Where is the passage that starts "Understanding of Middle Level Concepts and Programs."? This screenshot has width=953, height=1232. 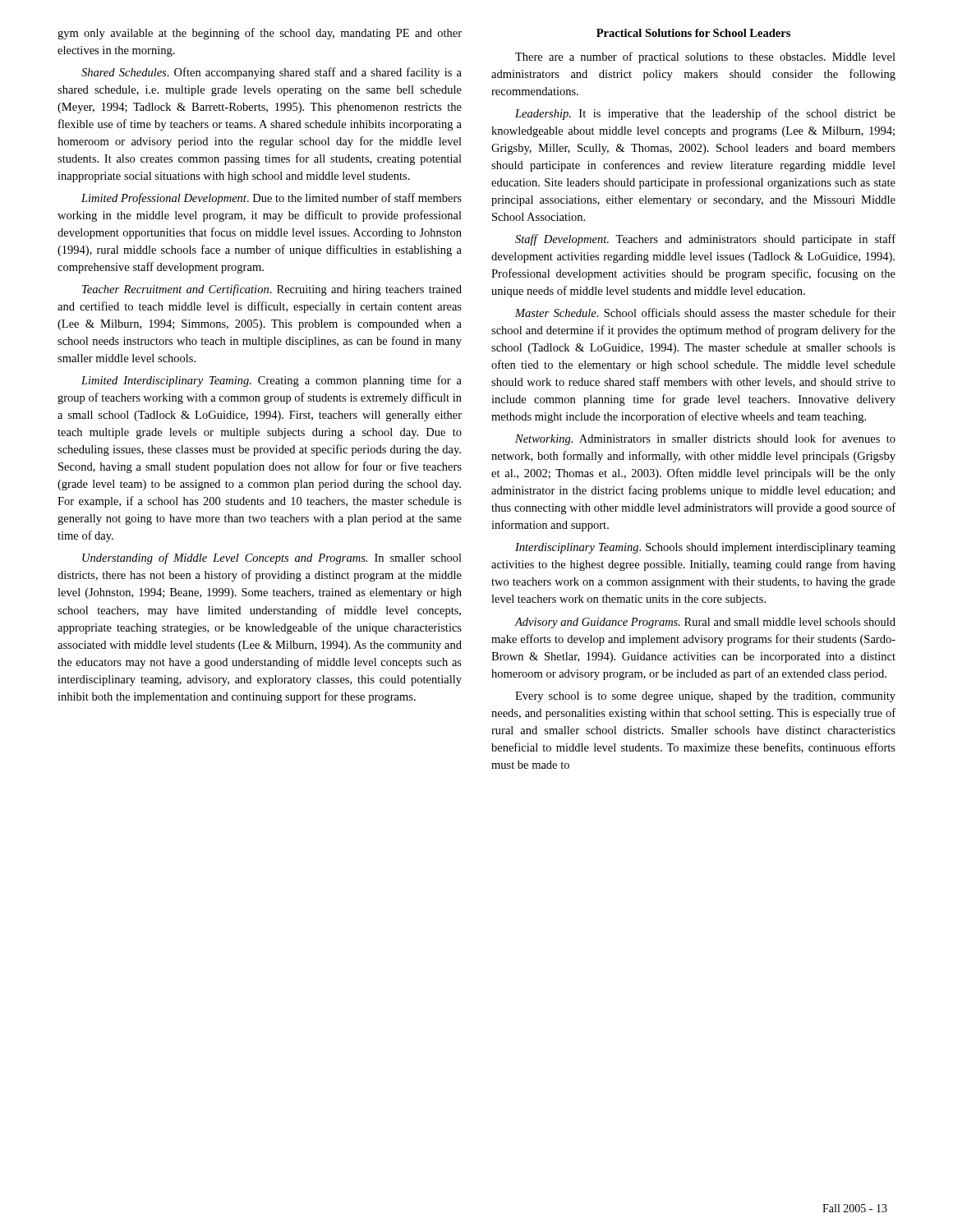260,627
